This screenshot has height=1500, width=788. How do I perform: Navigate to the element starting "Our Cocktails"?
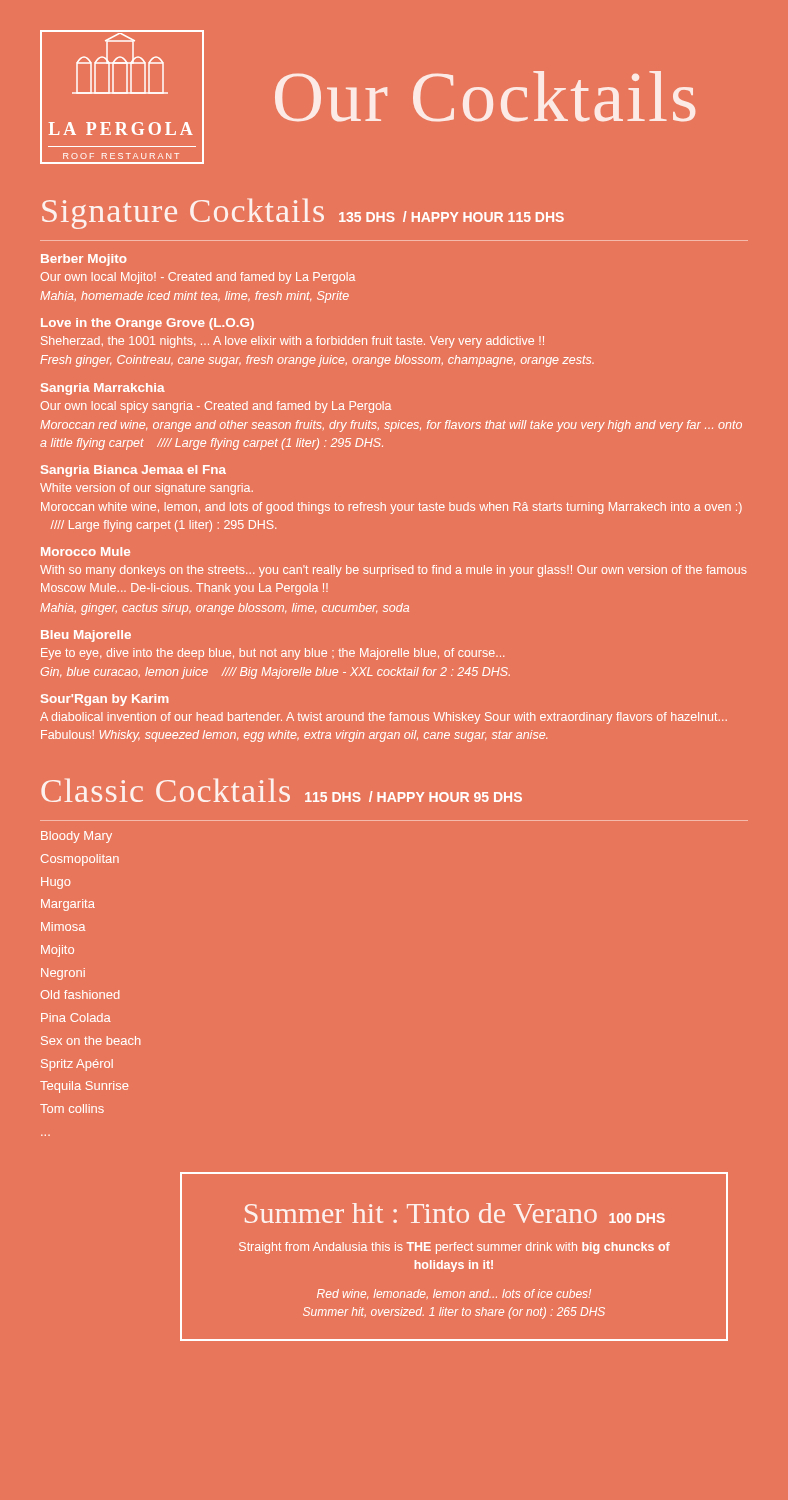pyautogui.click(x=486, y=97)
